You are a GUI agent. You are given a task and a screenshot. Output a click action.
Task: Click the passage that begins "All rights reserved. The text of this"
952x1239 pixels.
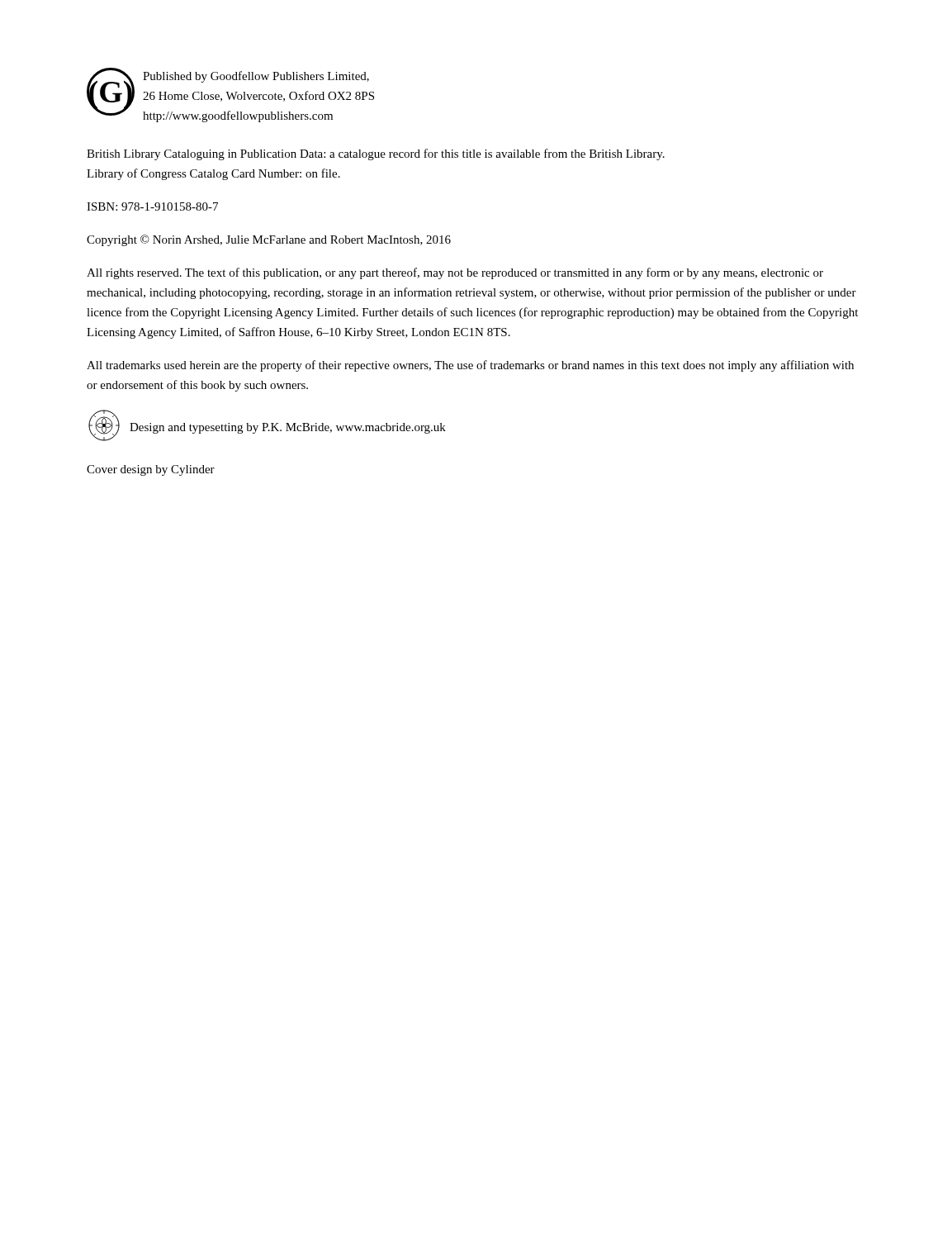pyautogui.click(x=472, y=302)
